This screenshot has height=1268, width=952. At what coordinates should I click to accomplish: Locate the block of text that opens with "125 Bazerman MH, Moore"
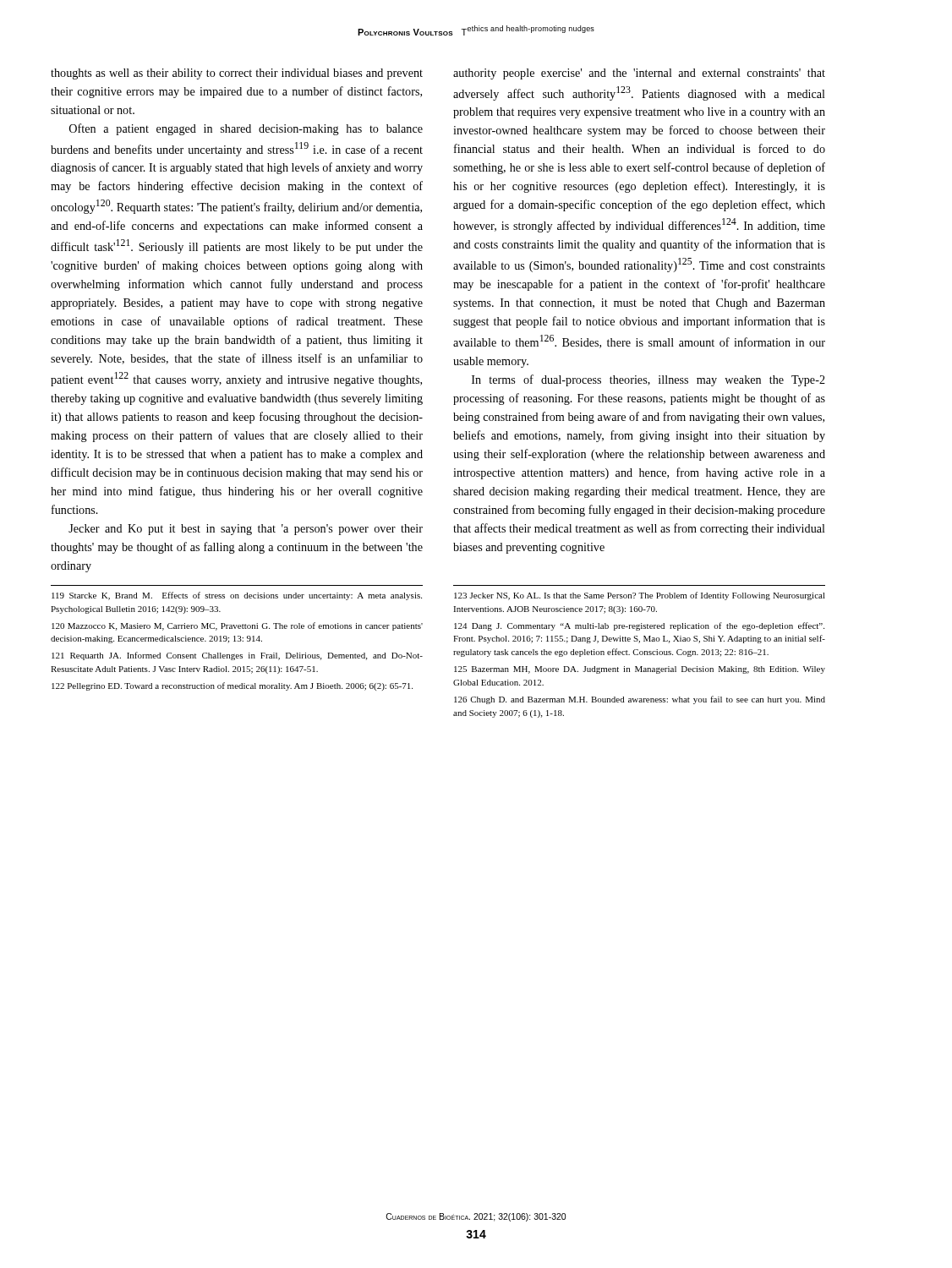[639, 676]
